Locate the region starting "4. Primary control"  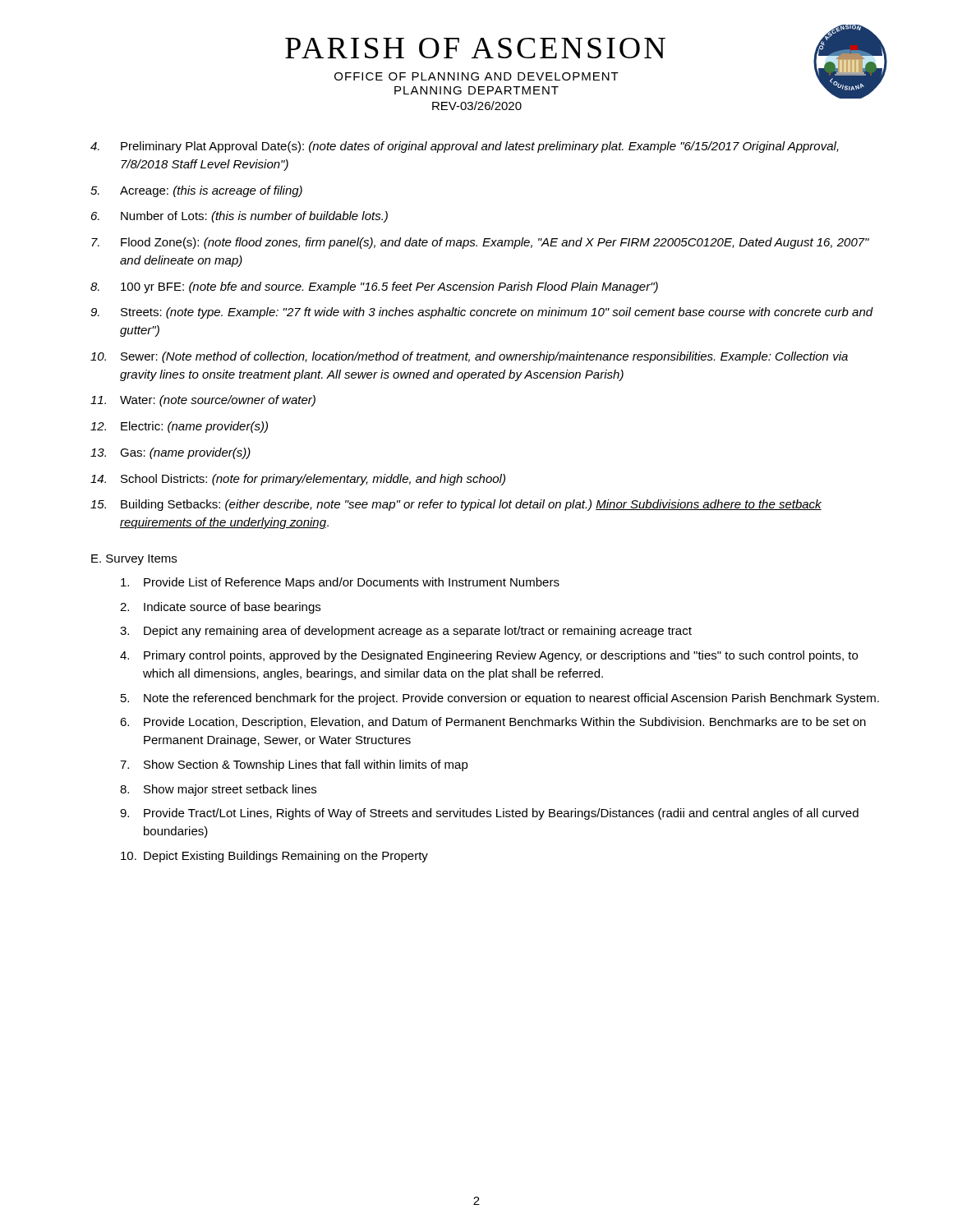[504, 664]
